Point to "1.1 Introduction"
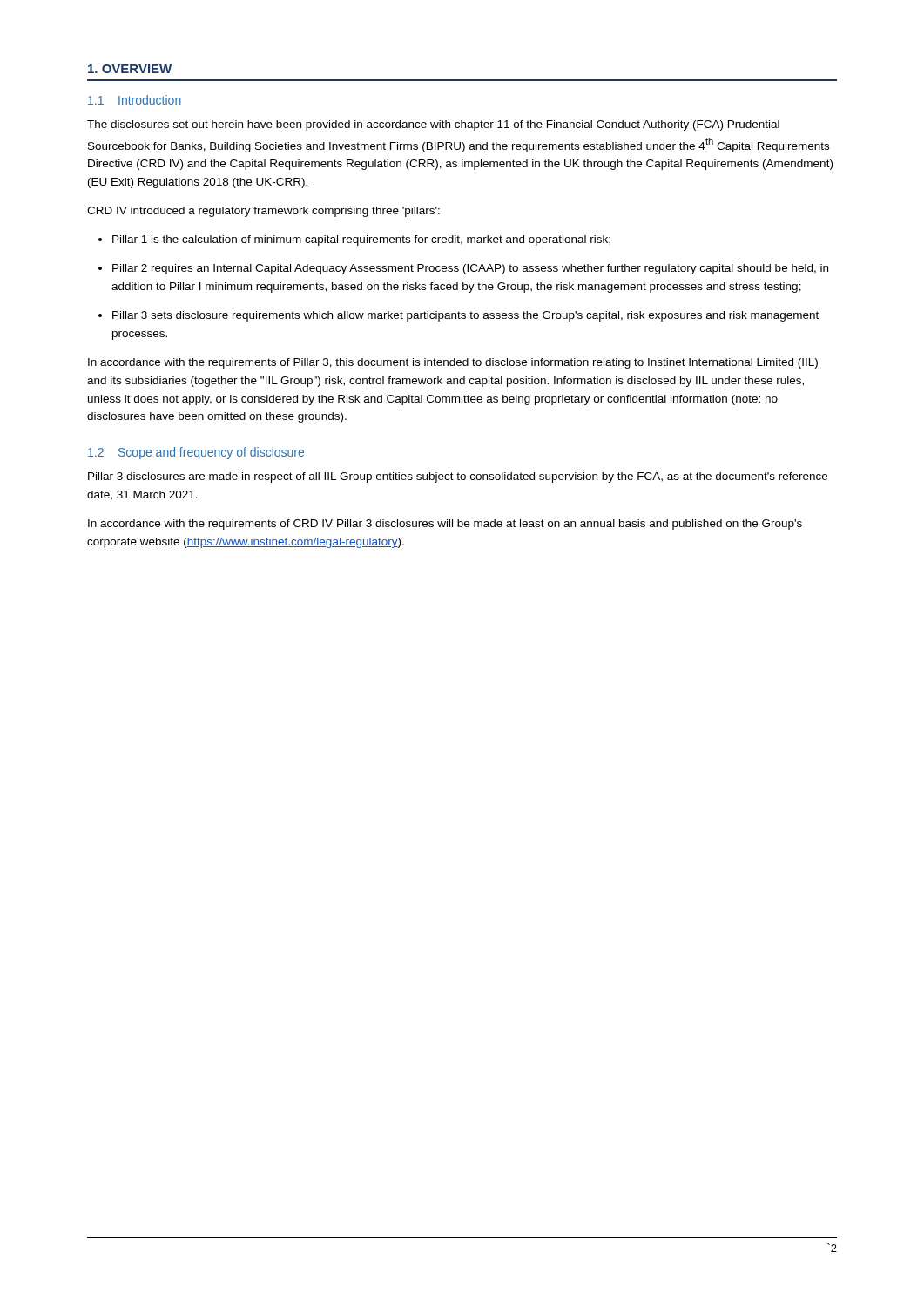924x1307 pixels. [x=135, y=100]
